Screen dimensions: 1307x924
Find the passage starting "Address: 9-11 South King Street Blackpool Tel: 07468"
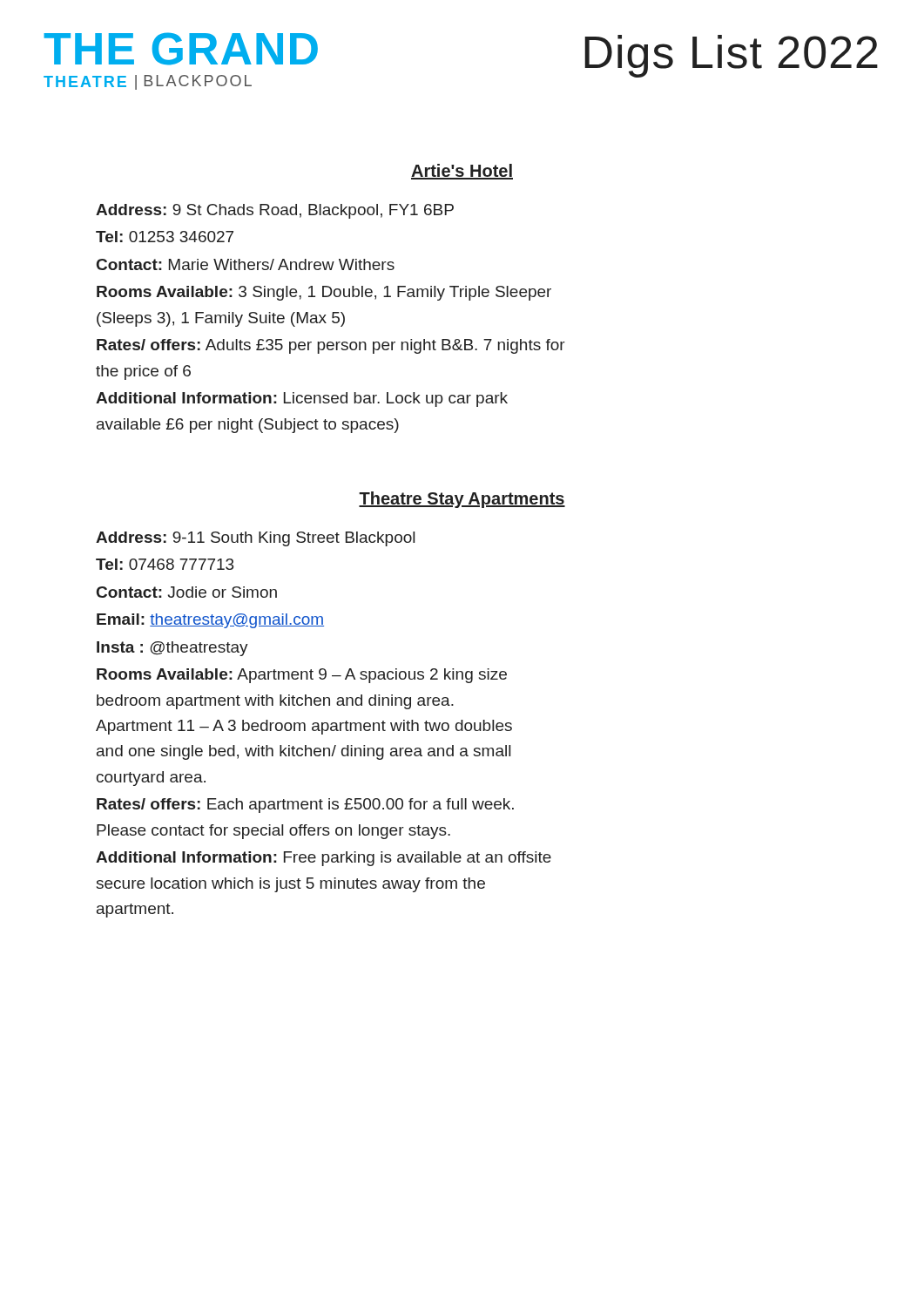point(471,723)
